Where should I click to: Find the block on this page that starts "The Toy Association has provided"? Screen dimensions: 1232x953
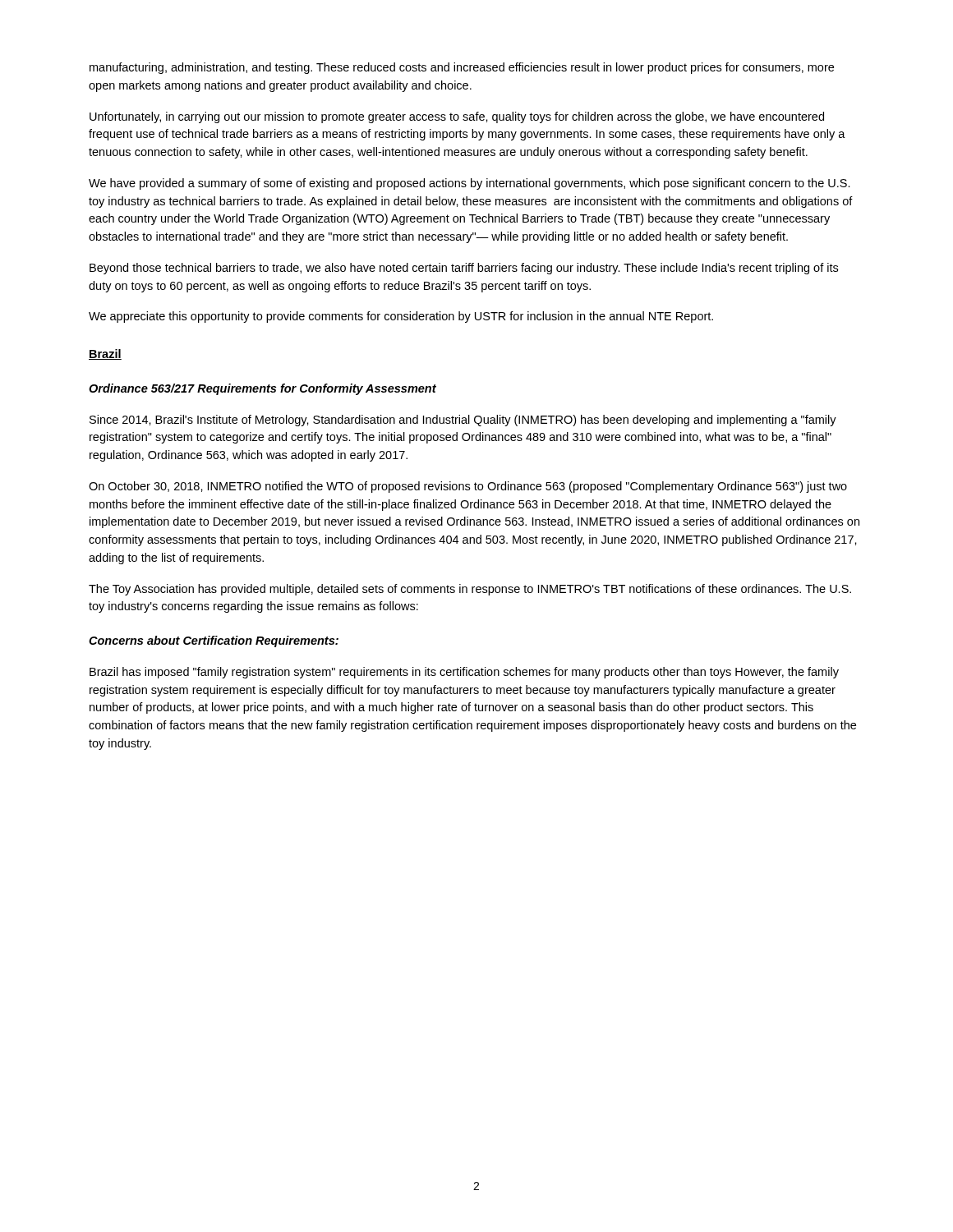point(470,597)
